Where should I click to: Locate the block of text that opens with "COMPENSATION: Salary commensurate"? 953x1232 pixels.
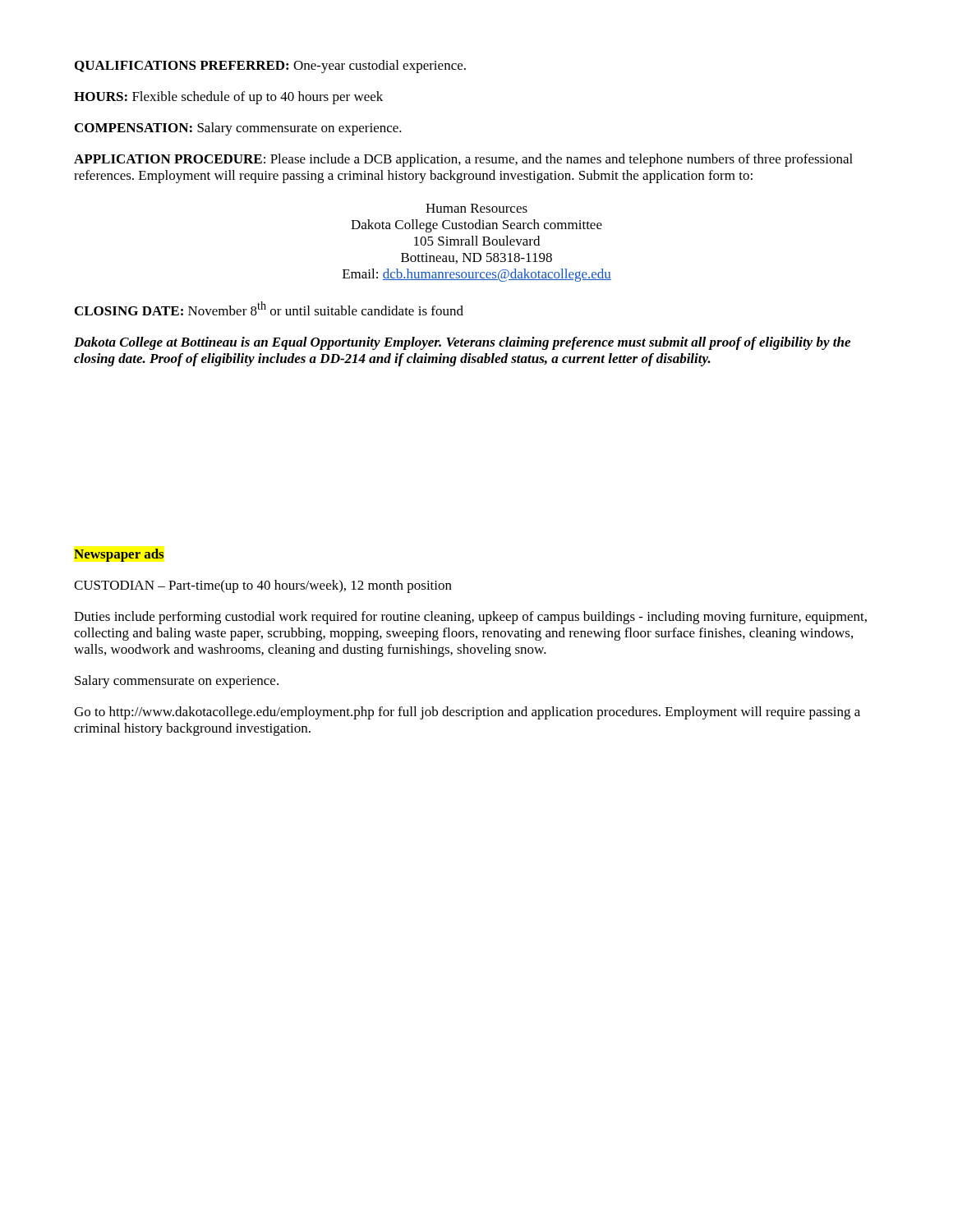[x=238, y=128]
